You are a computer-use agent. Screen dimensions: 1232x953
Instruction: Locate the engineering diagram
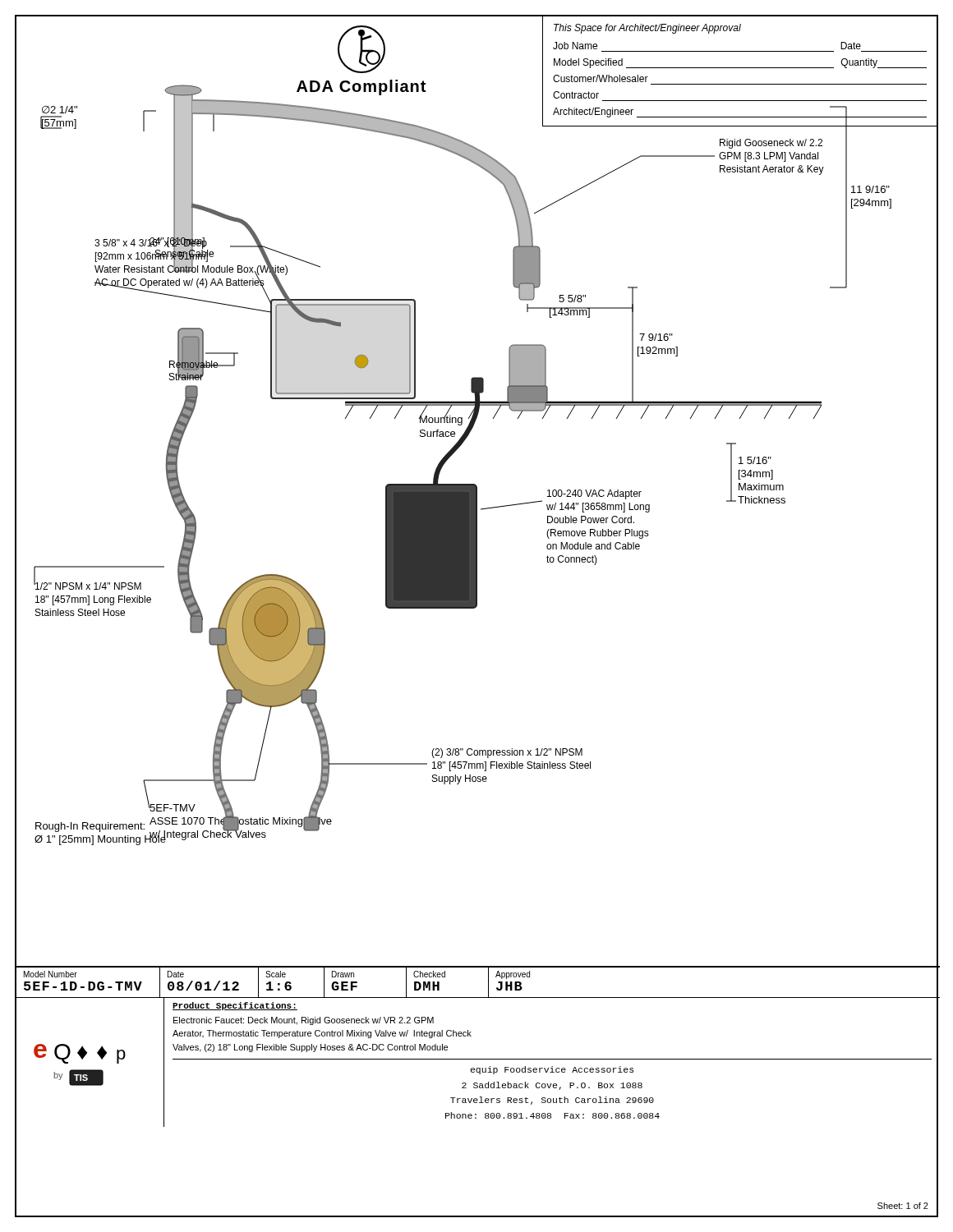tap(478, 530)
